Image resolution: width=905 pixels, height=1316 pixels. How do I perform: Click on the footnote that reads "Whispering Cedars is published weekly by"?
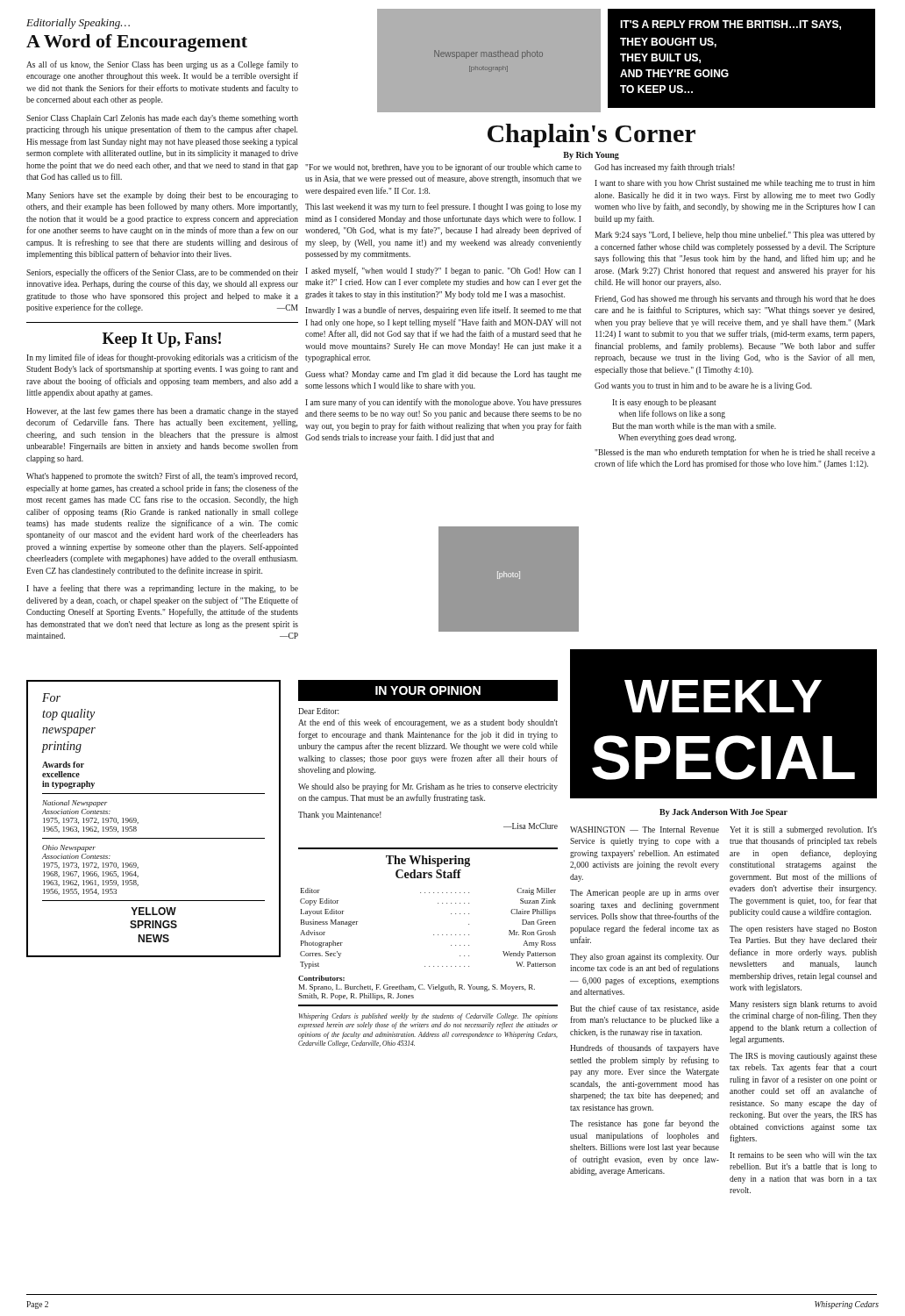pyautogui.click(x=428, y=1030)
